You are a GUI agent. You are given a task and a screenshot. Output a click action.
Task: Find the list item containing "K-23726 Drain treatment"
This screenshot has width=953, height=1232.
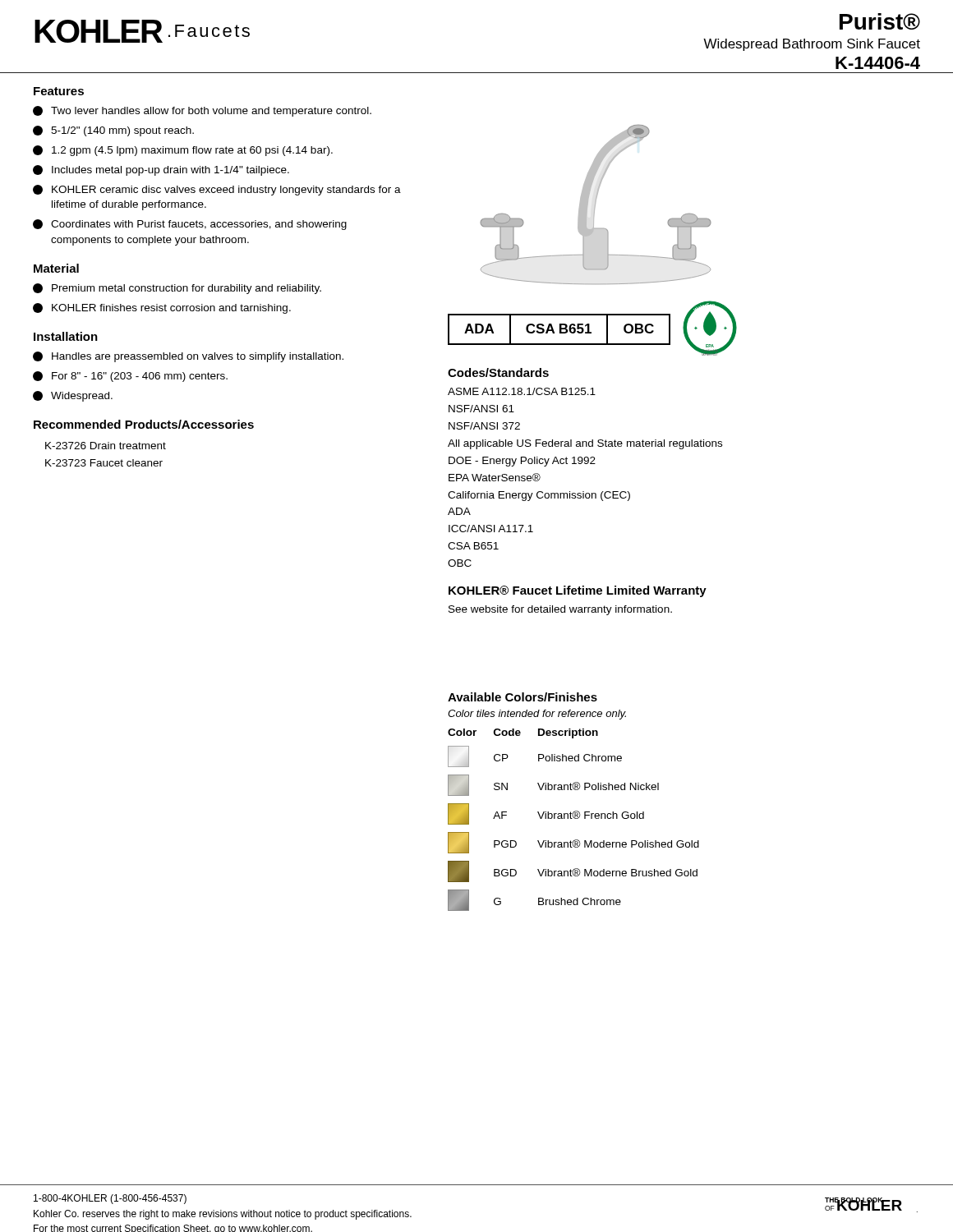105,445
